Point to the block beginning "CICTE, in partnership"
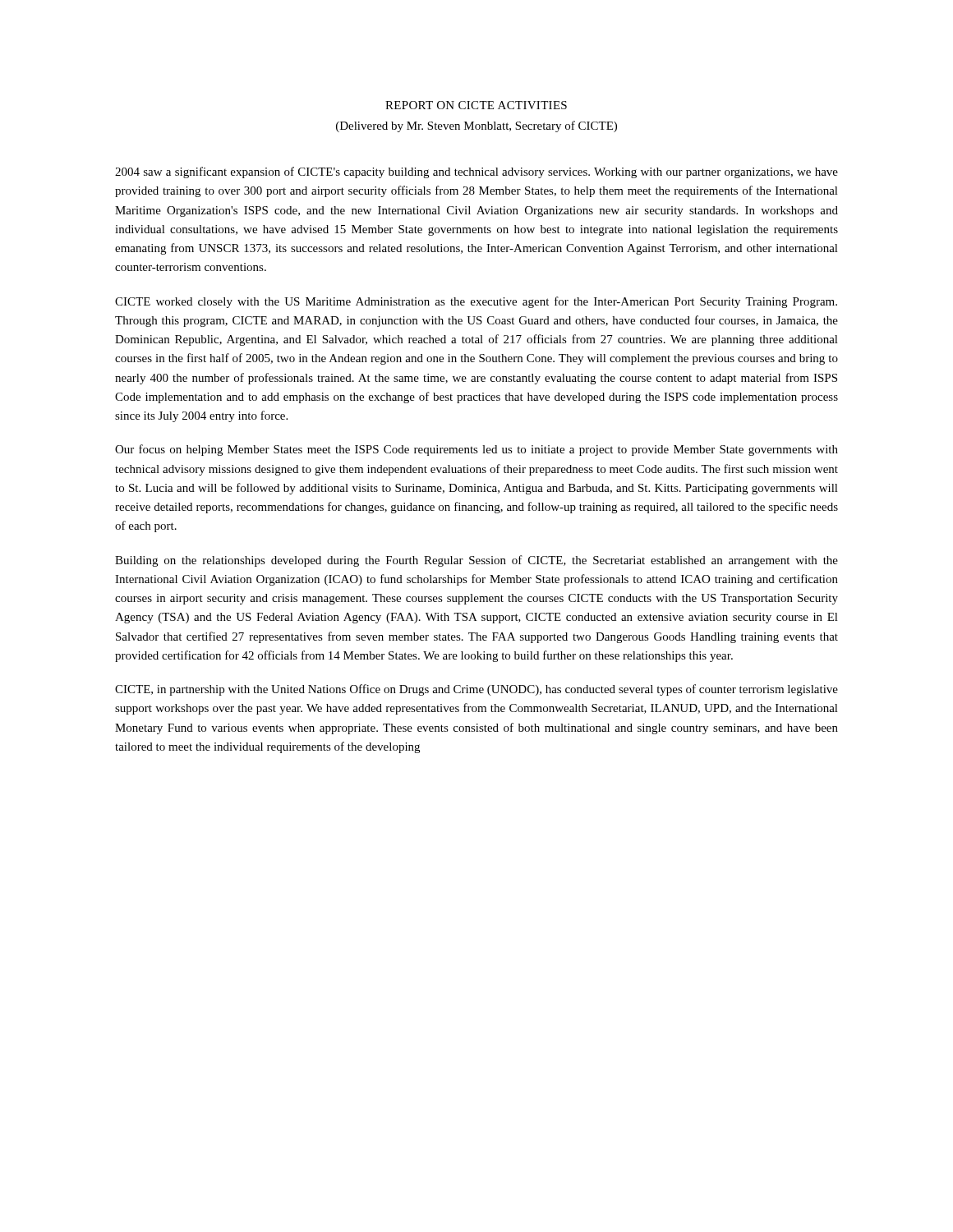 click(476, 718)
